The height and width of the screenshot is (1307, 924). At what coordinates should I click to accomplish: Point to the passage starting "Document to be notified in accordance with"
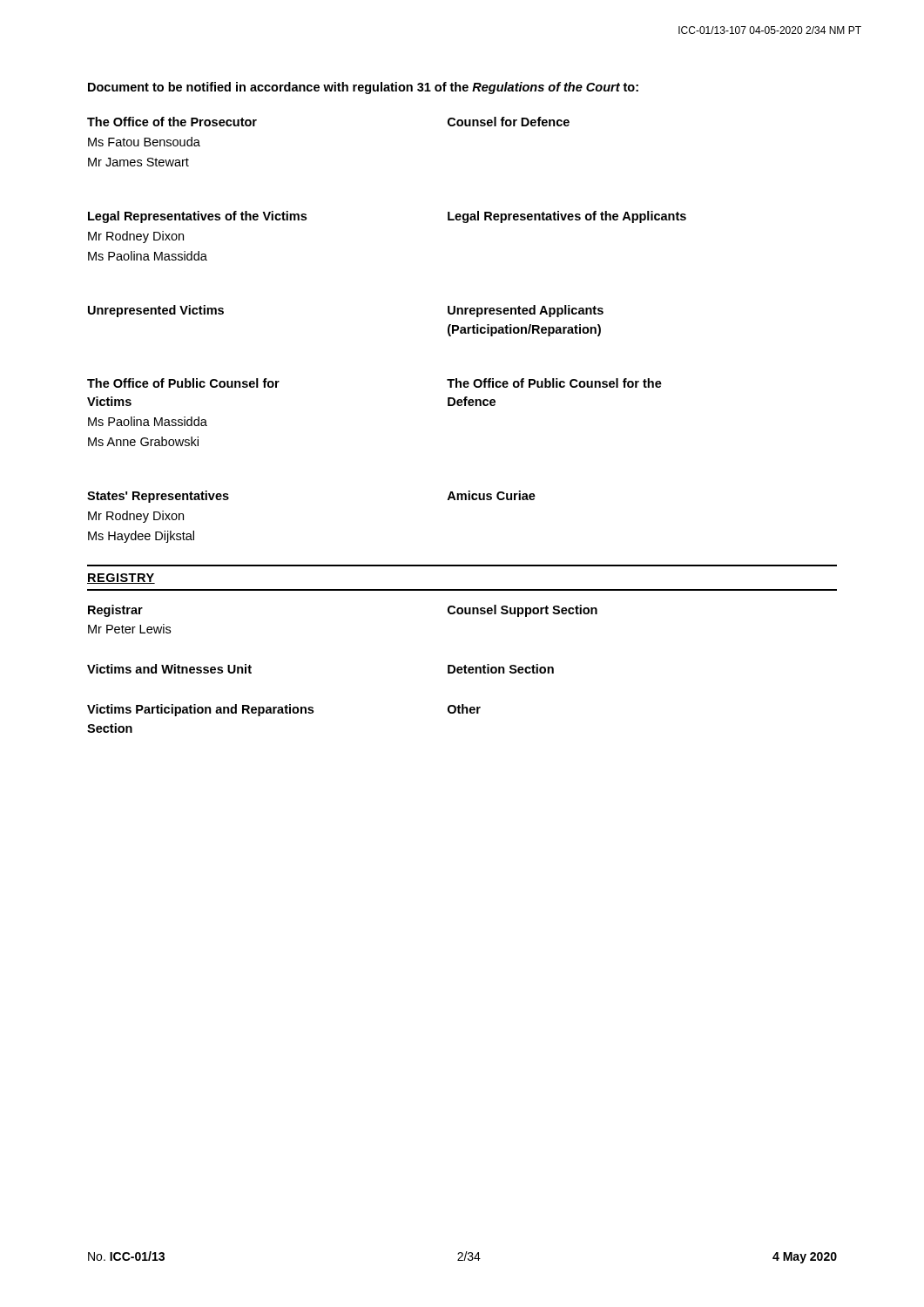363,87
